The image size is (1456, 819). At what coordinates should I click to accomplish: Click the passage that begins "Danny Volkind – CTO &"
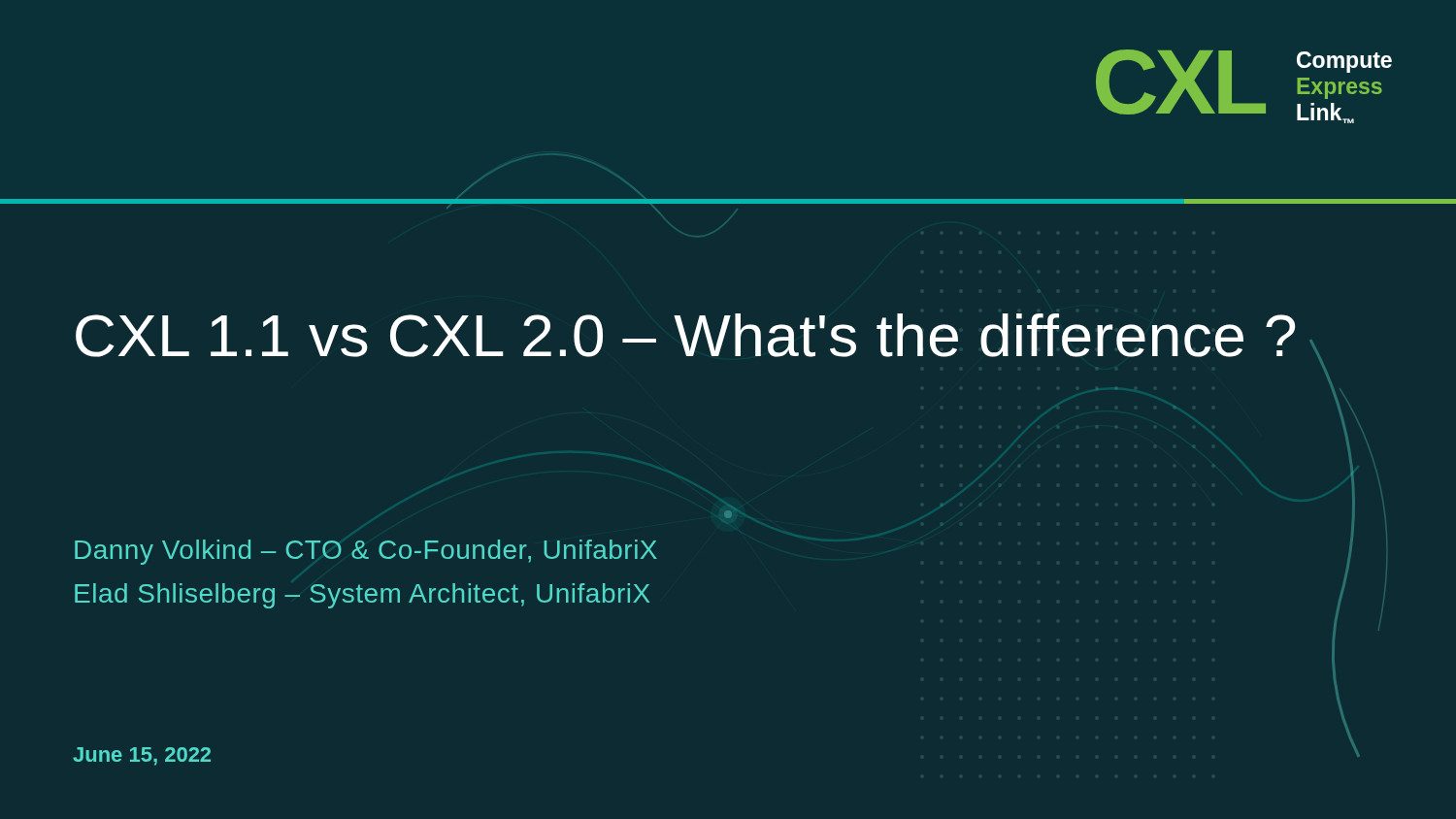click(x=365, y=550)
